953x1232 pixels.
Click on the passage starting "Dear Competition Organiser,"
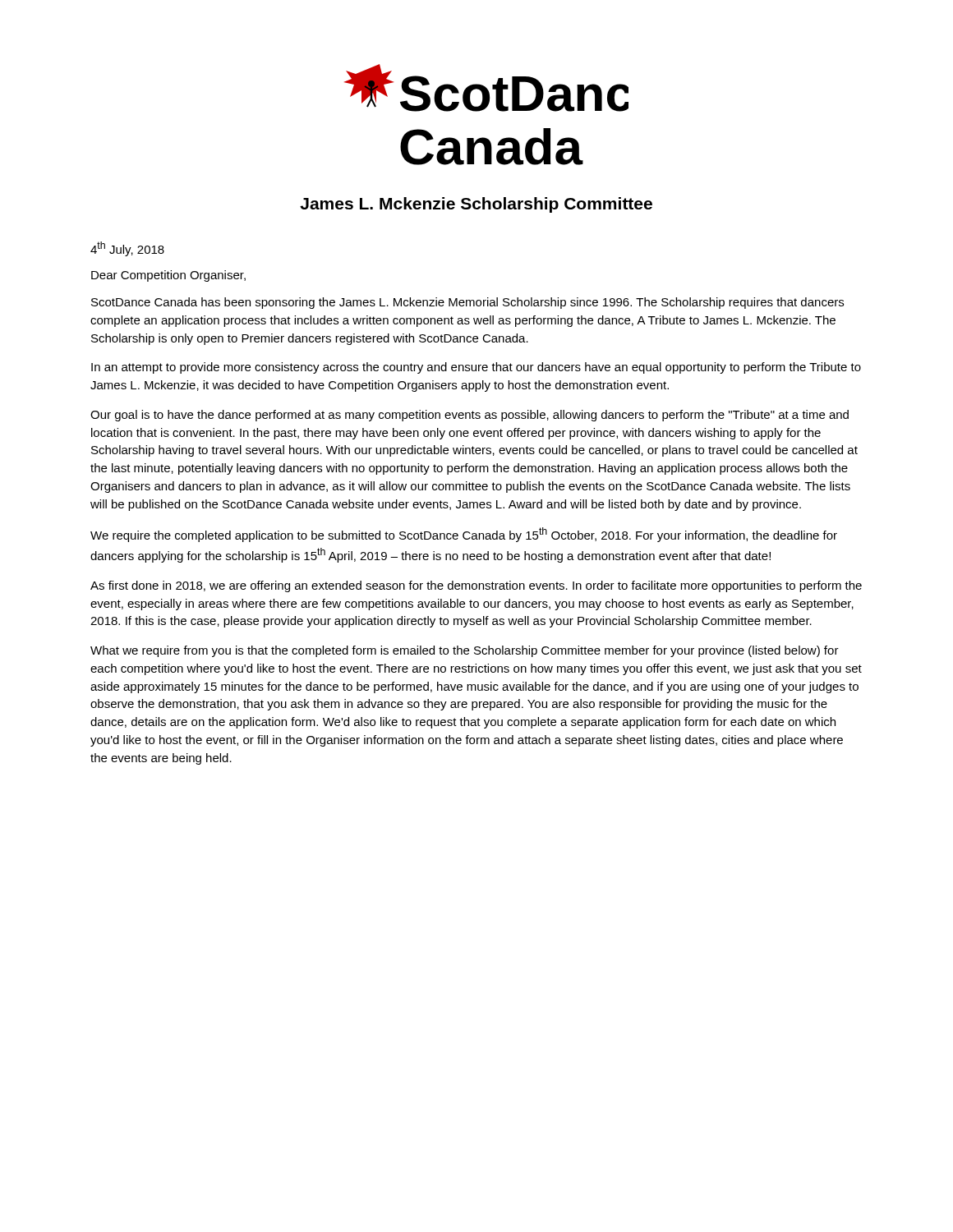point(168,275)
